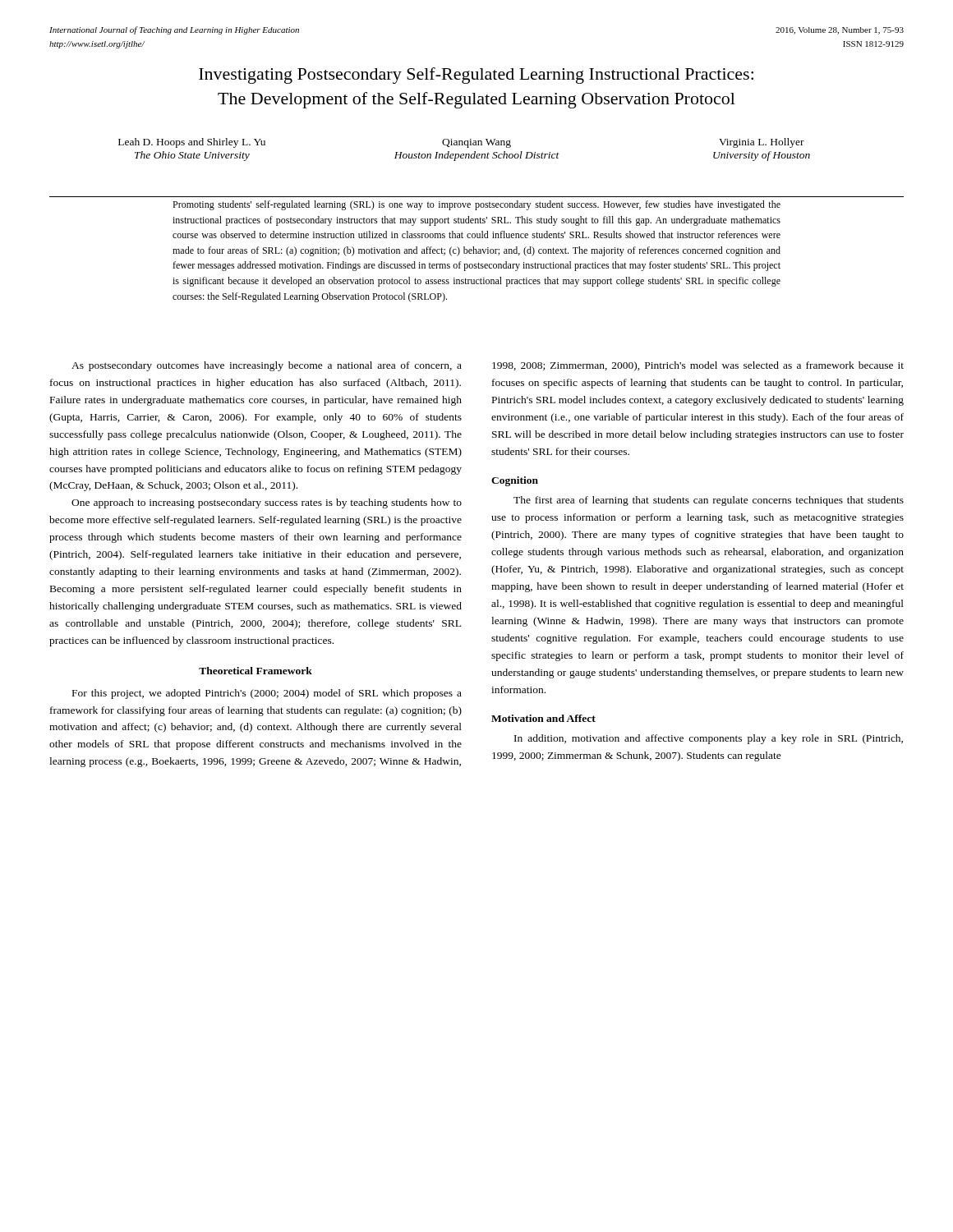Locate the text block that says "In addition, motivation"
This screenshot has height=1232, width=953.
pos(698,748)
